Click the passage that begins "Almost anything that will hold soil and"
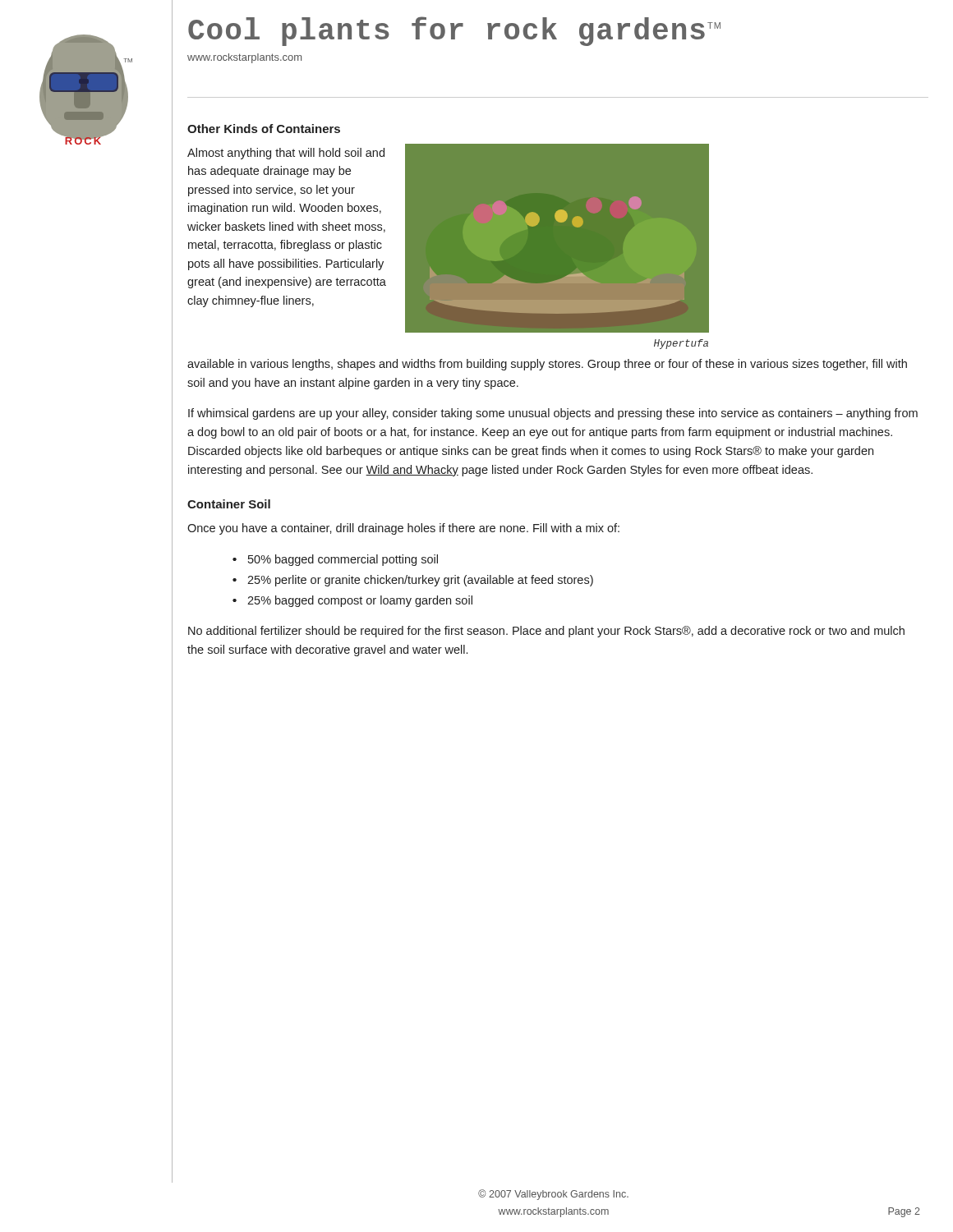953x1232 pixels. pos(287,227)
